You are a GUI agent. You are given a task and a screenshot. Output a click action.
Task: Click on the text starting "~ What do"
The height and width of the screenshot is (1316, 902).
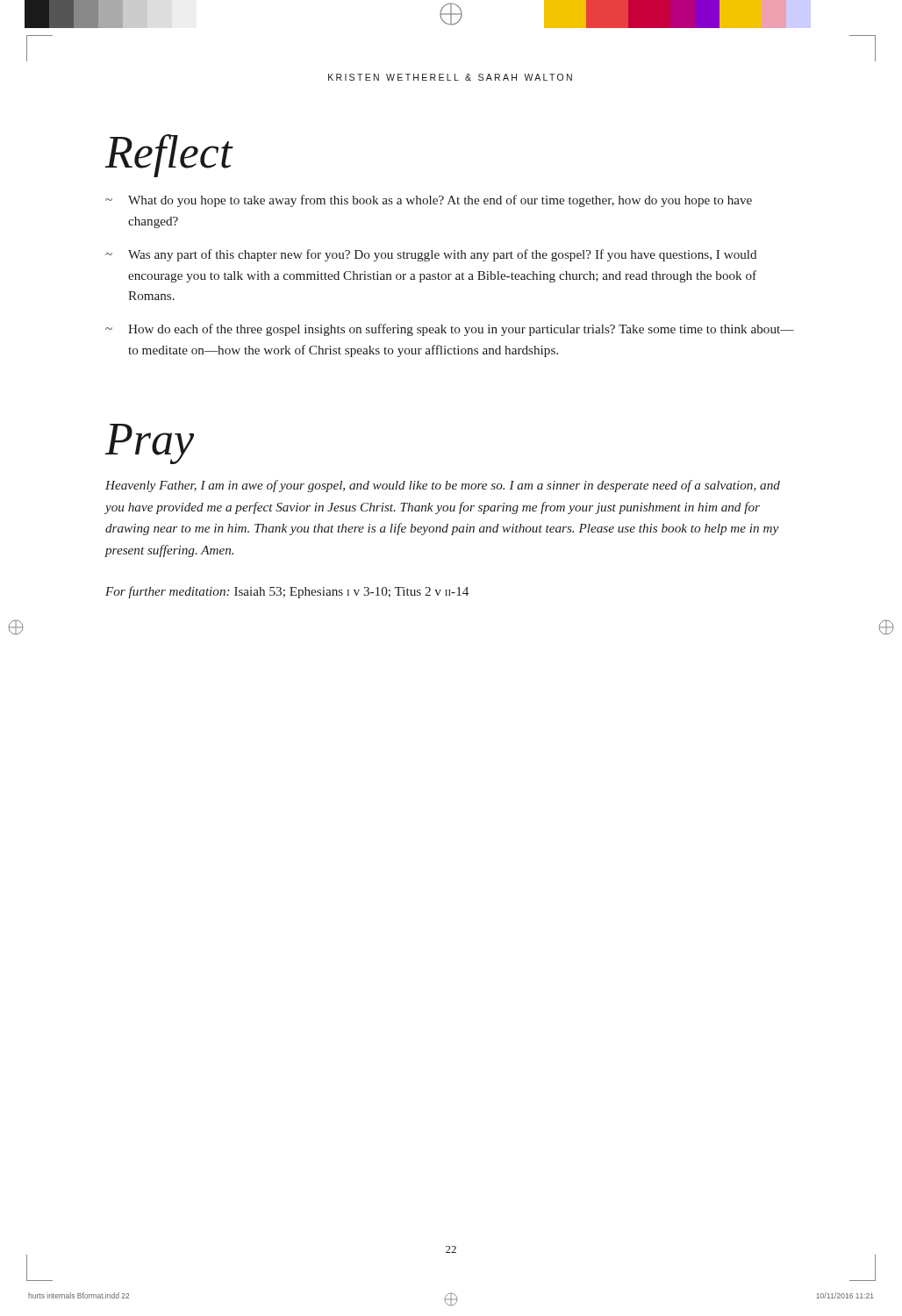pyautogui.click(x=451, y=210)
